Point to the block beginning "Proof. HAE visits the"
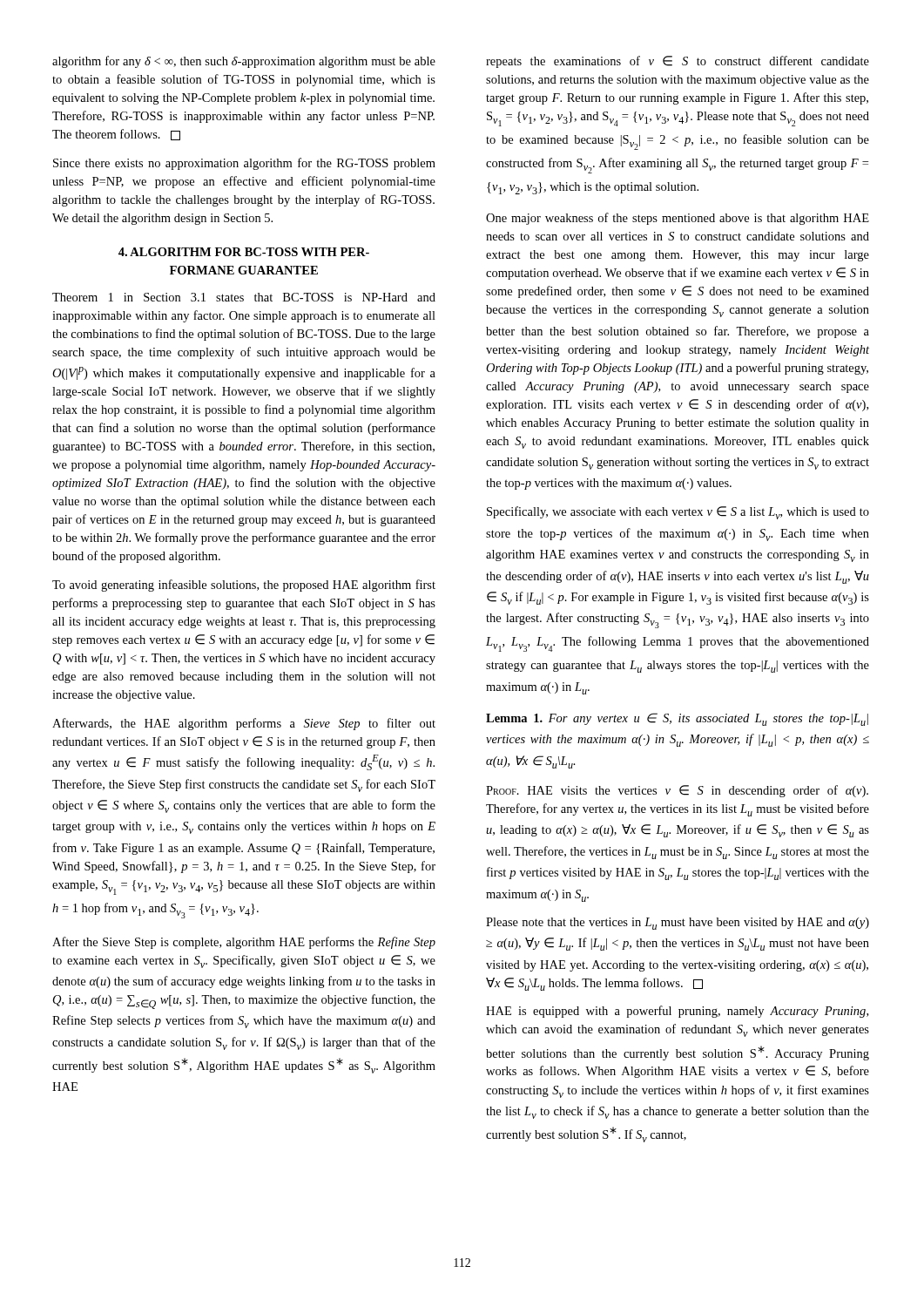 678,844
